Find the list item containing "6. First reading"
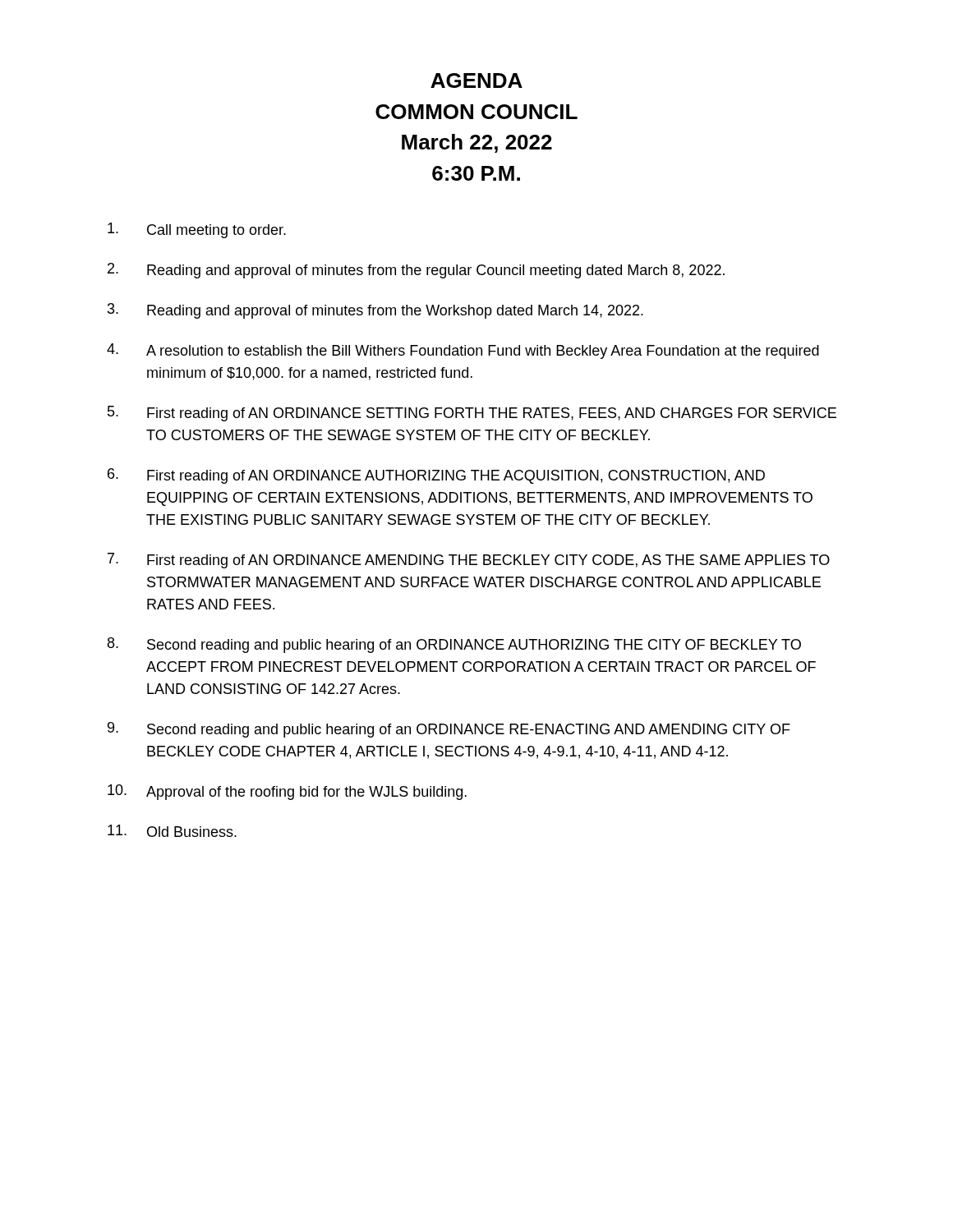The image size is (953, 1232). coord(476,498)
